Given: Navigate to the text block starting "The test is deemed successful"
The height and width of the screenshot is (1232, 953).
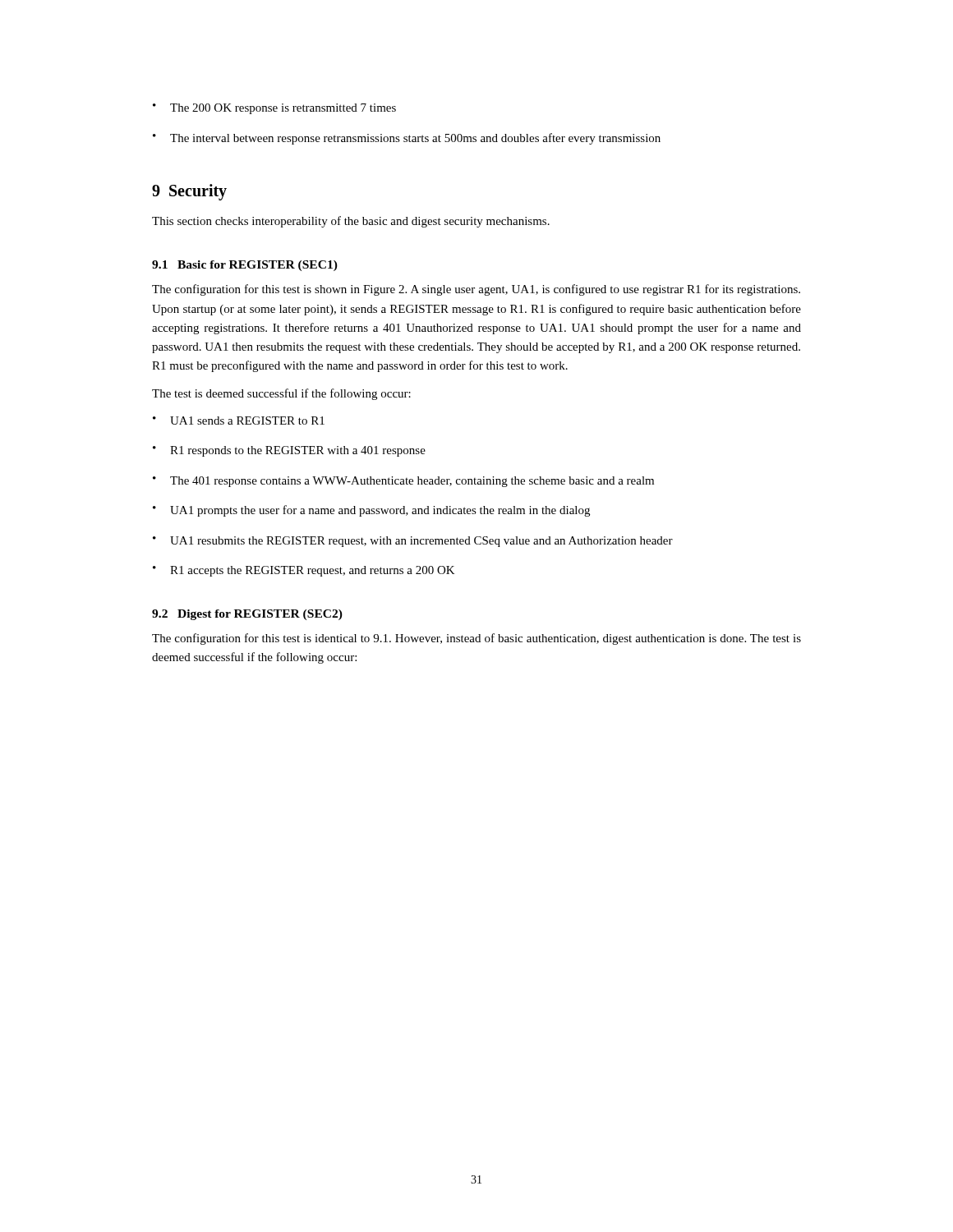Looking at the screenshot, I should [x=282, y=393].
